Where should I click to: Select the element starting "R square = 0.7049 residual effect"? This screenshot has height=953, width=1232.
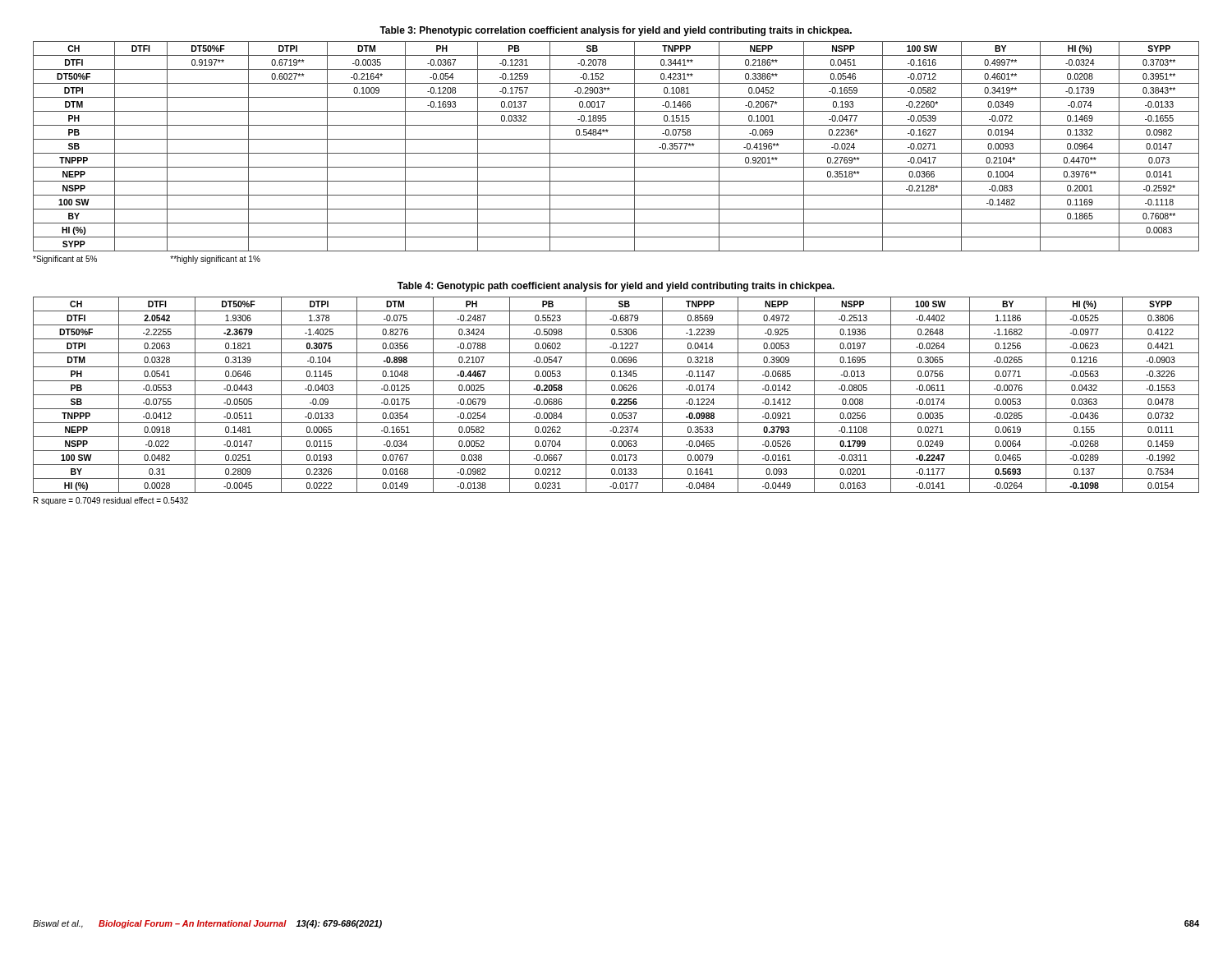[111, 501]
